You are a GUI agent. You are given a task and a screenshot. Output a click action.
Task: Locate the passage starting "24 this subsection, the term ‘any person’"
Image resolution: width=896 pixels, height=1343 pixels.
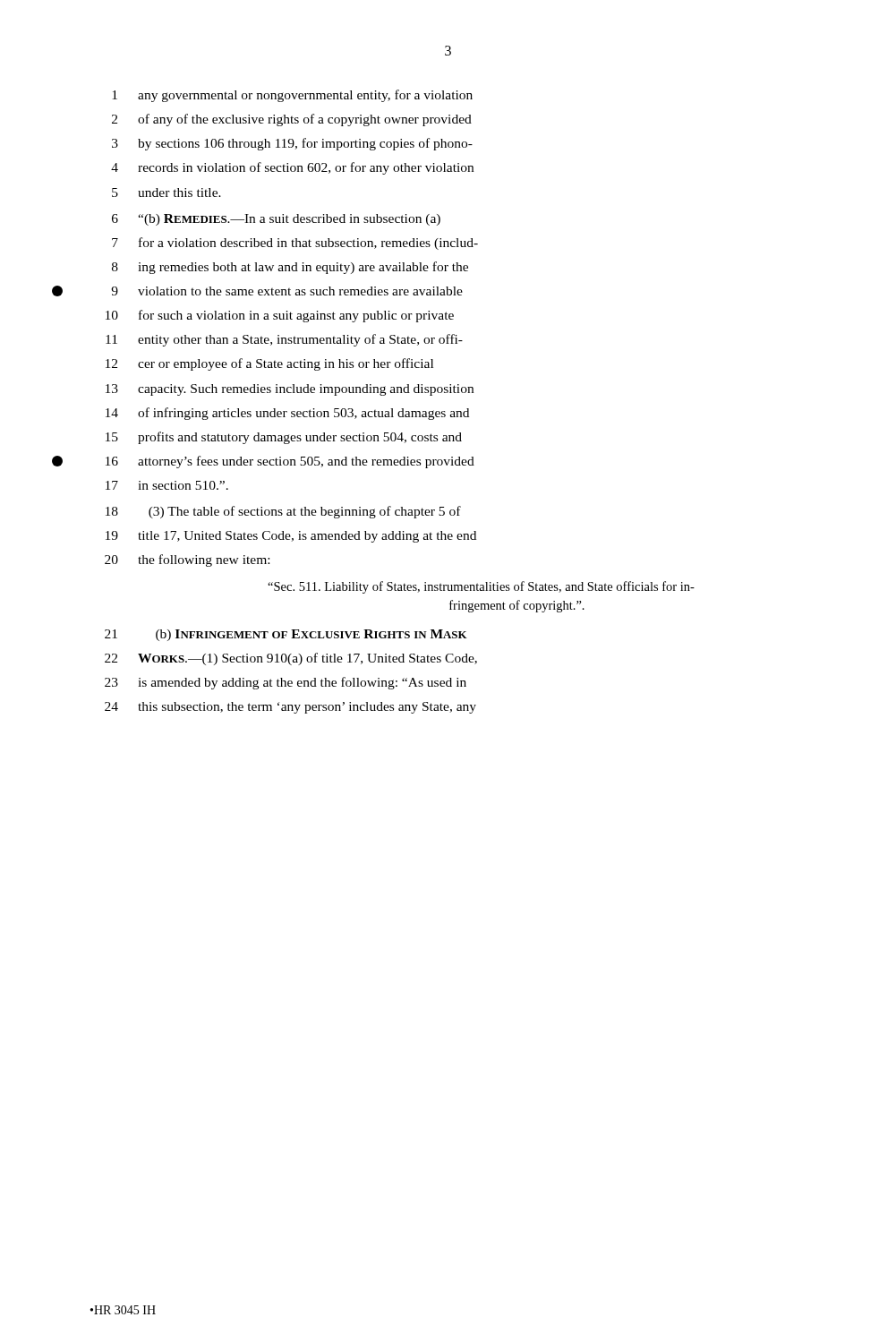pos(283,706)
